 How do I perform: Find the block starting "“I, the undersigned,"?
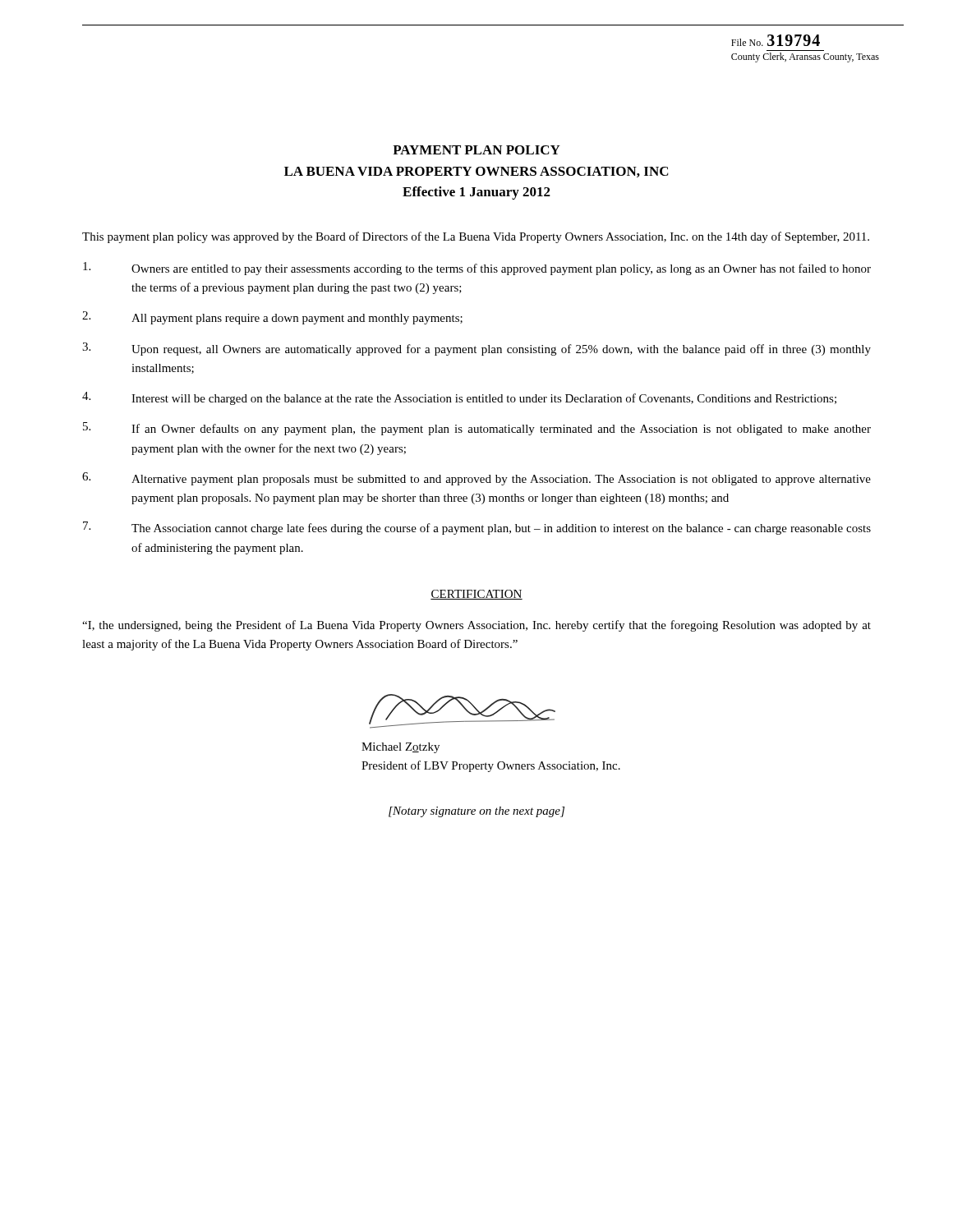pos(476,634)
